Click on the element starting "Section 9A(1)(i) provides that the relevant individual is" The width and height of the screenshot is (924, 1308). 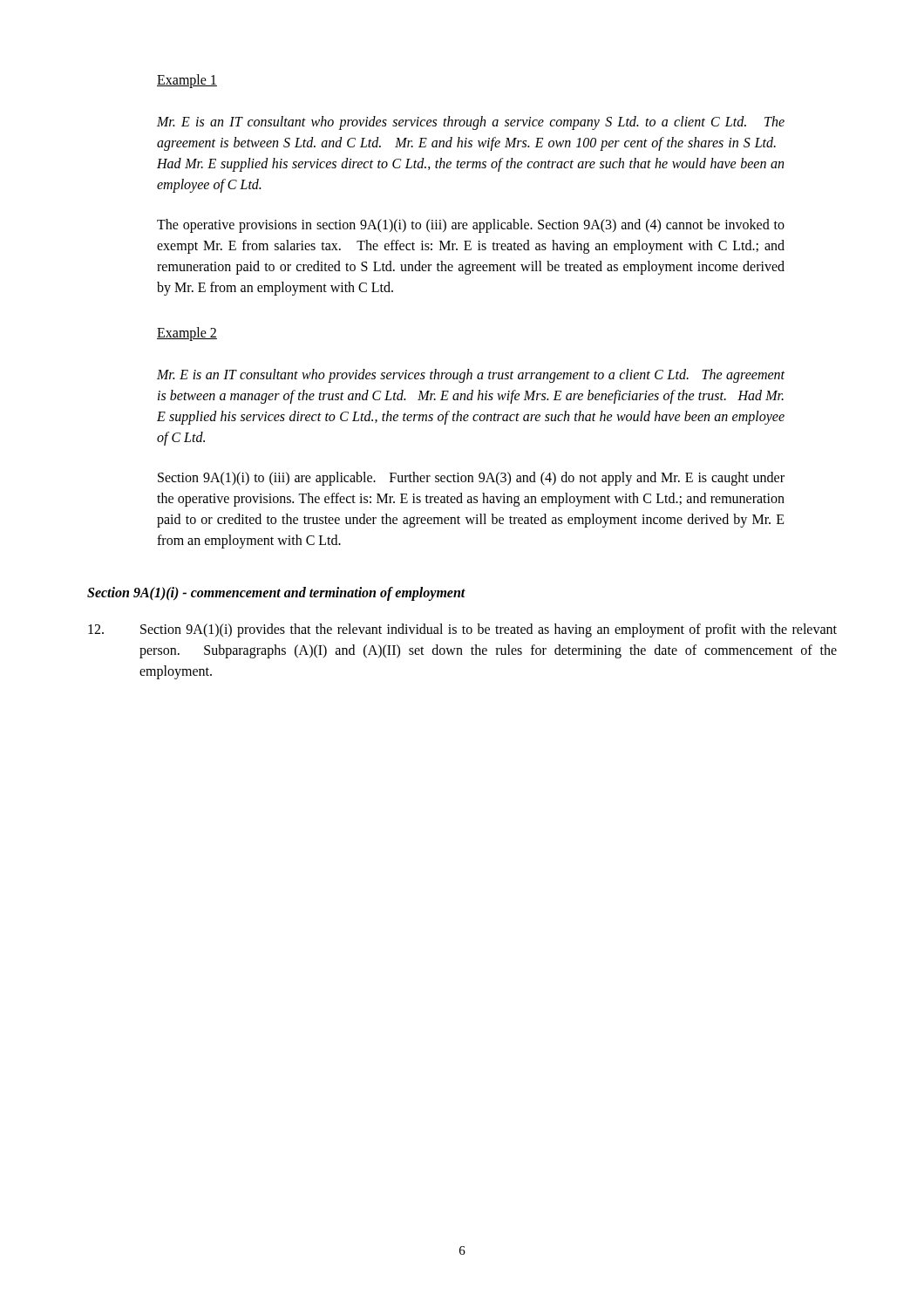pos(462,650)
